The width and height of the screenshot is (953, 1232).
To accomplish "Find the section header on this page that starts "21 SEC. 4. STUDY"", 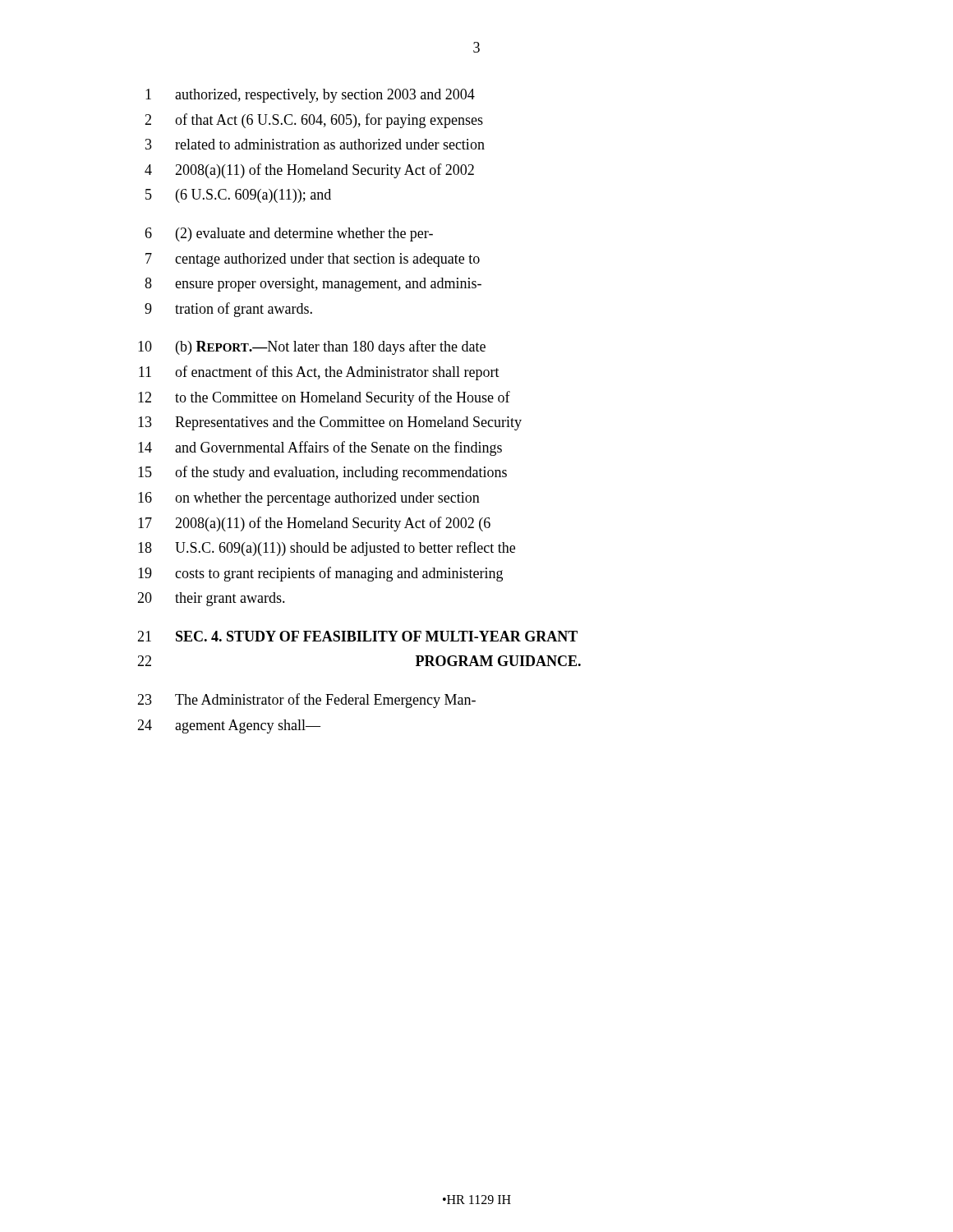I will pyautogui.click(x=468, y=649).
